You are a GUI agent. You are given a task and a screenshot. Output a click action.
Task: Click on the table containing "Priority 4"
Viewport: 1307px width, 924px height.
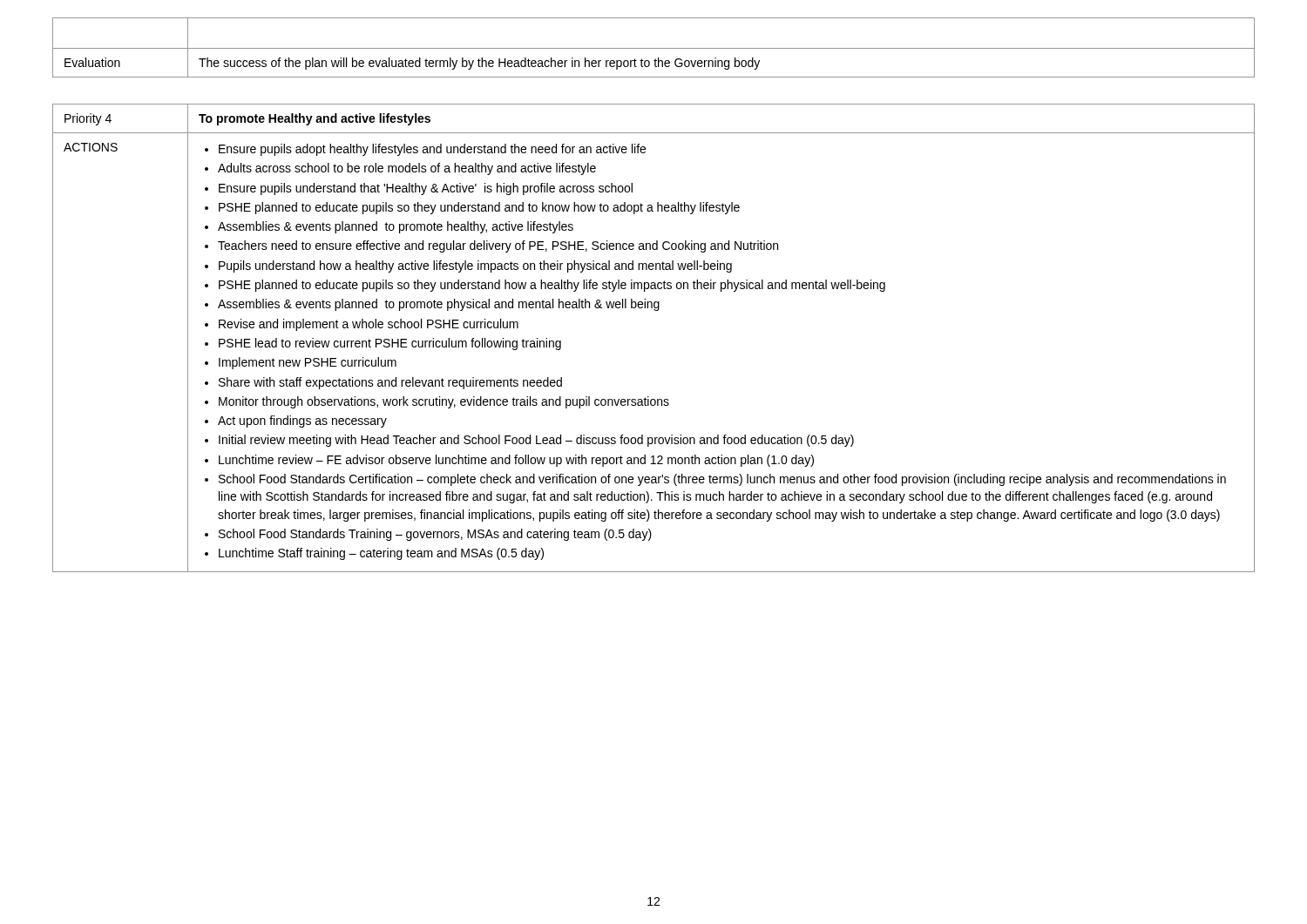point(654,338)
